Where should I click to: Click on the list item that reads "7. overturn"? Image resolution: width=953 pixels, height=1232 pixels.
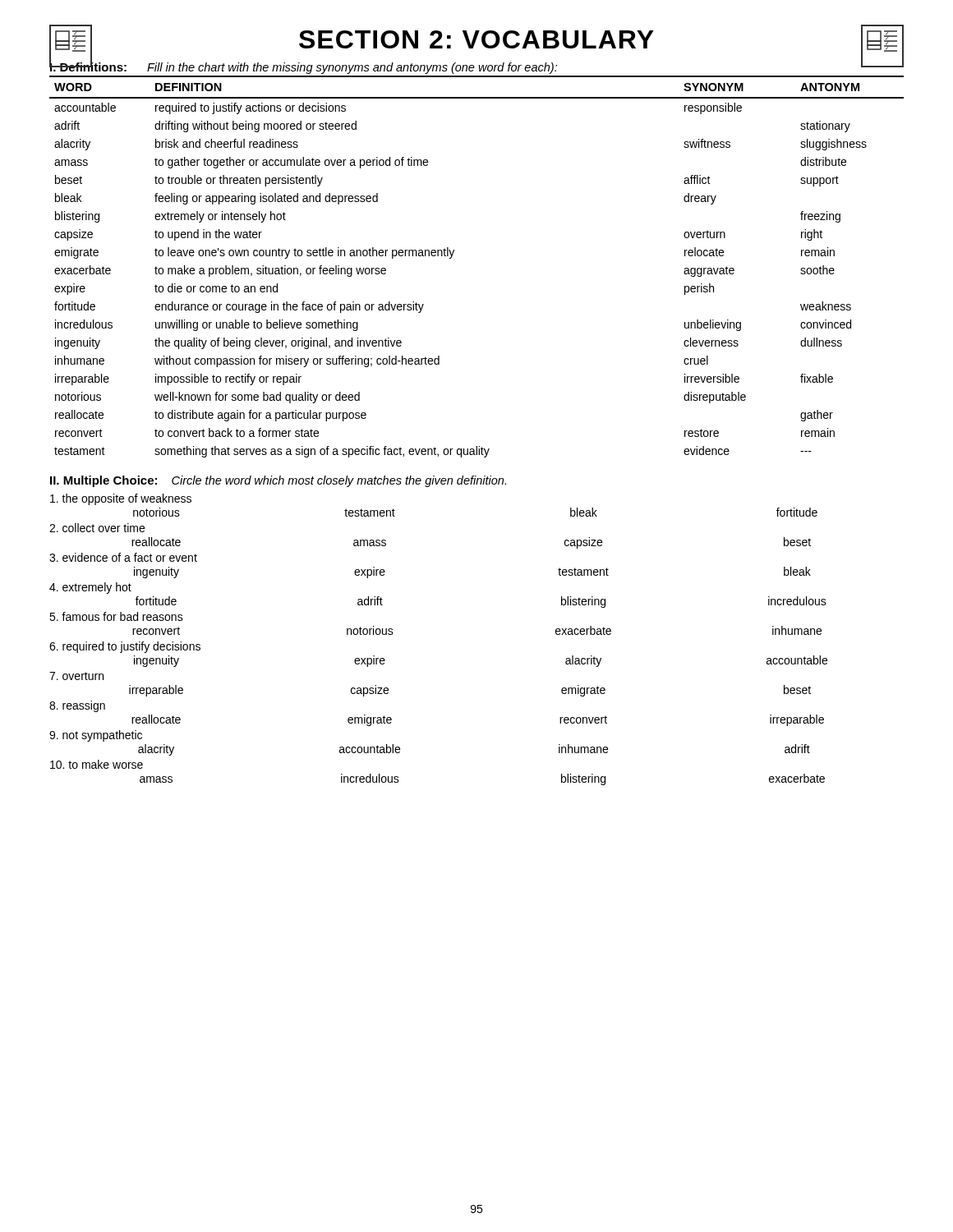coord(77,676)
